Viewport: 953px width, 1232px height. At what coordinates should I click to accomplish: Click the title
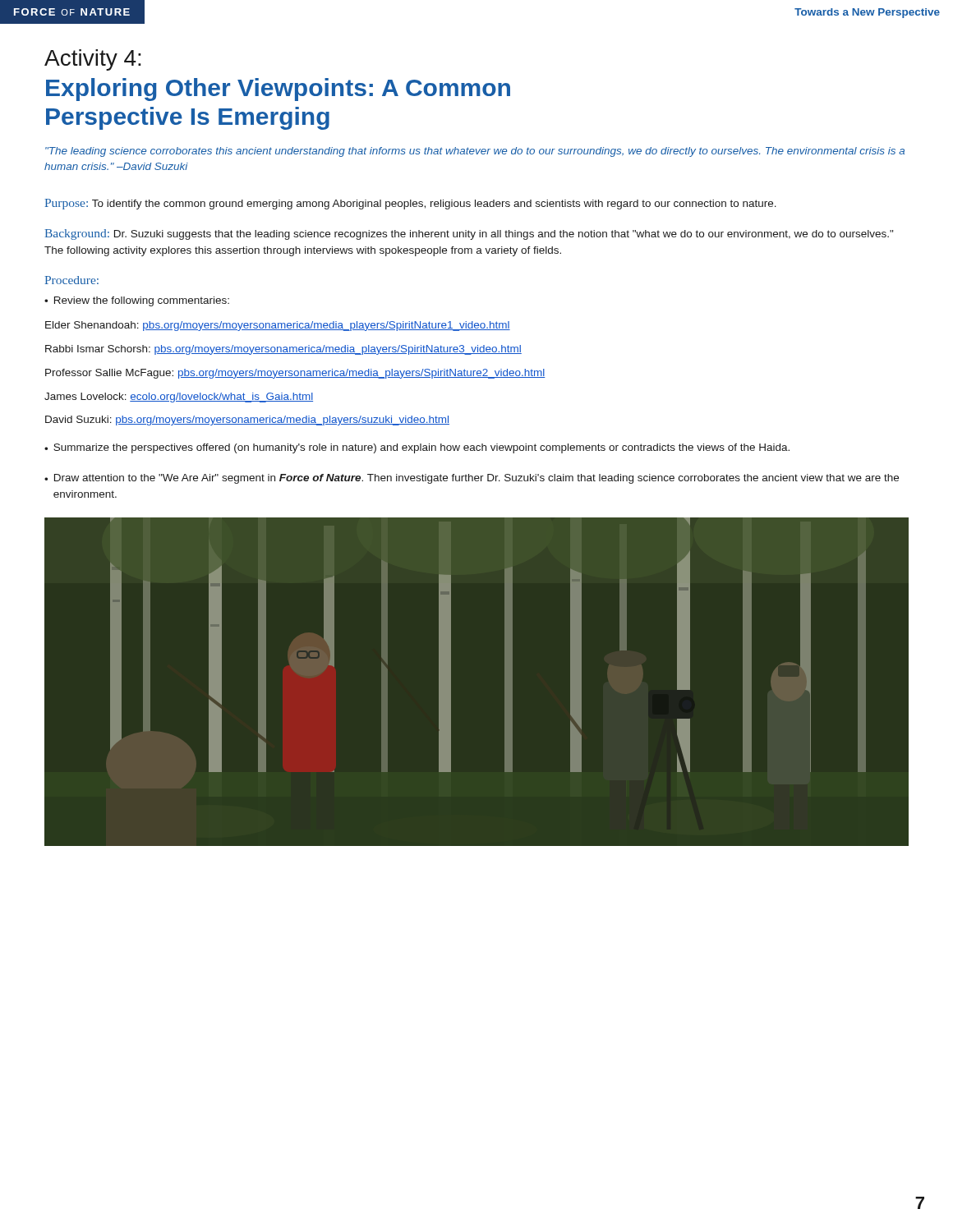pos(476,88)
